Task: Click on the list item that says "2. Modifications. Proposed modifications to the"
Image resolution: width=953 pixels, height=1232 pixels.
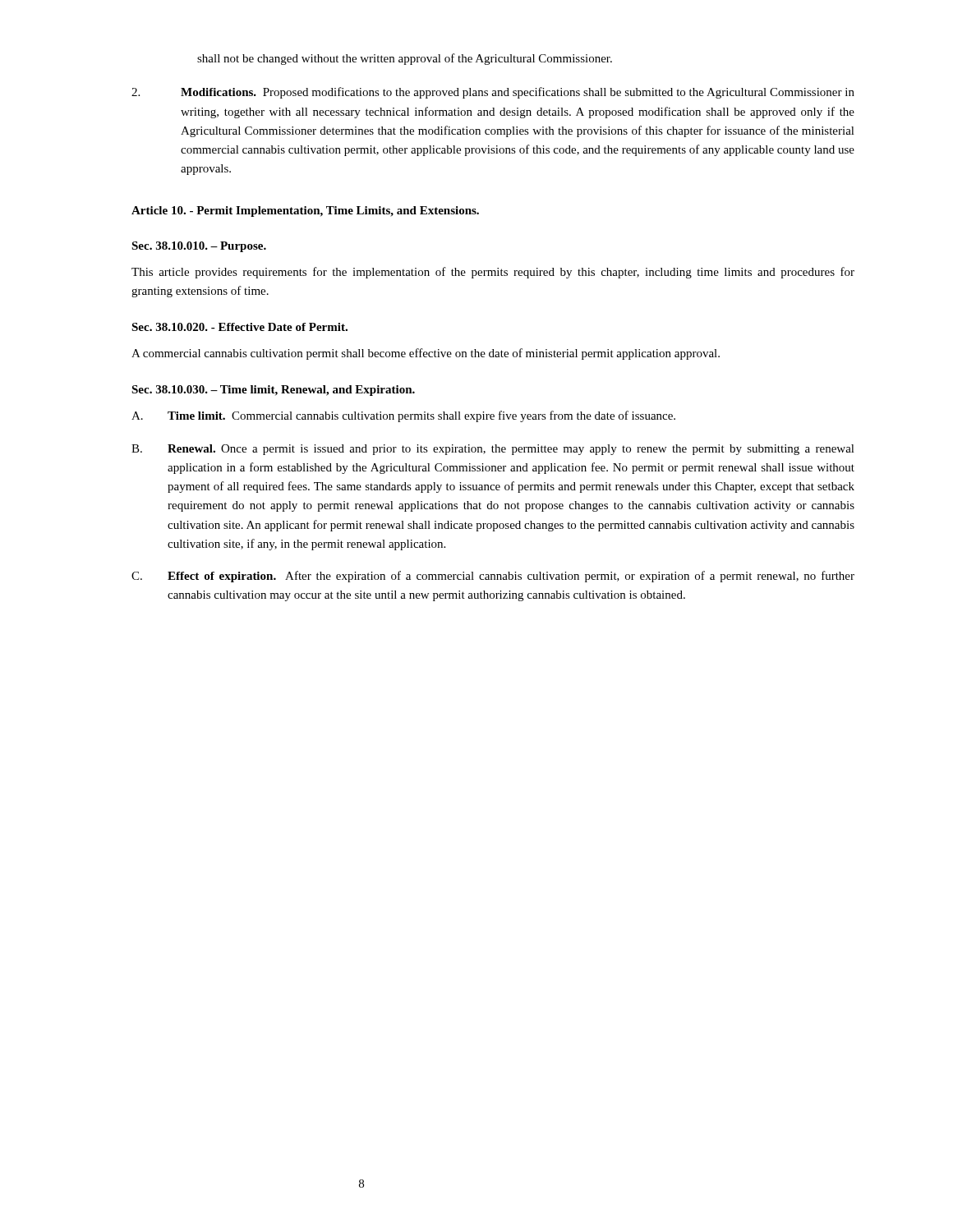Action: click(493, 131)
